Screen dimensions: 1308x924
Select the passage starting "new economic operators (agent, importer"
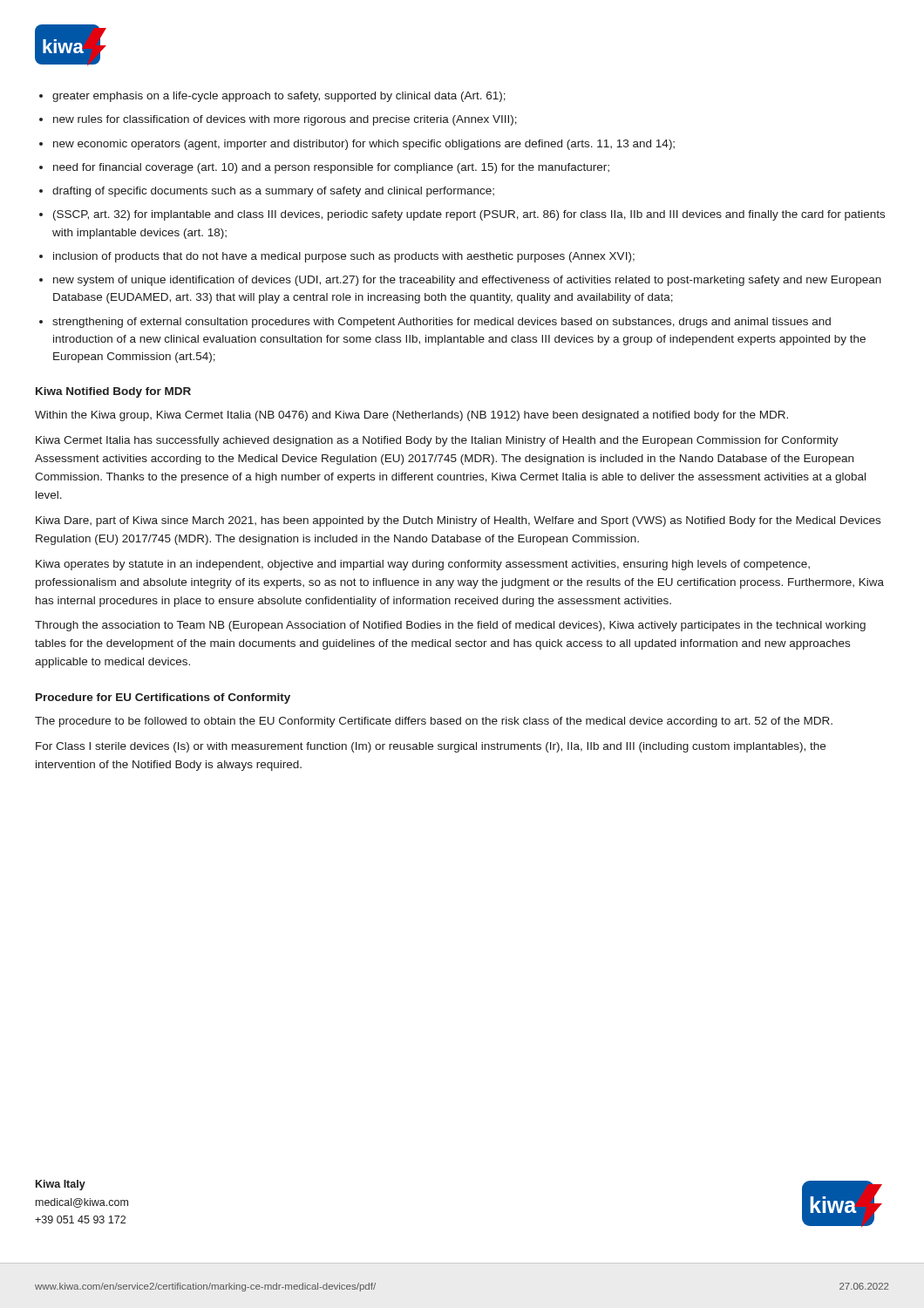coord(364,143)
